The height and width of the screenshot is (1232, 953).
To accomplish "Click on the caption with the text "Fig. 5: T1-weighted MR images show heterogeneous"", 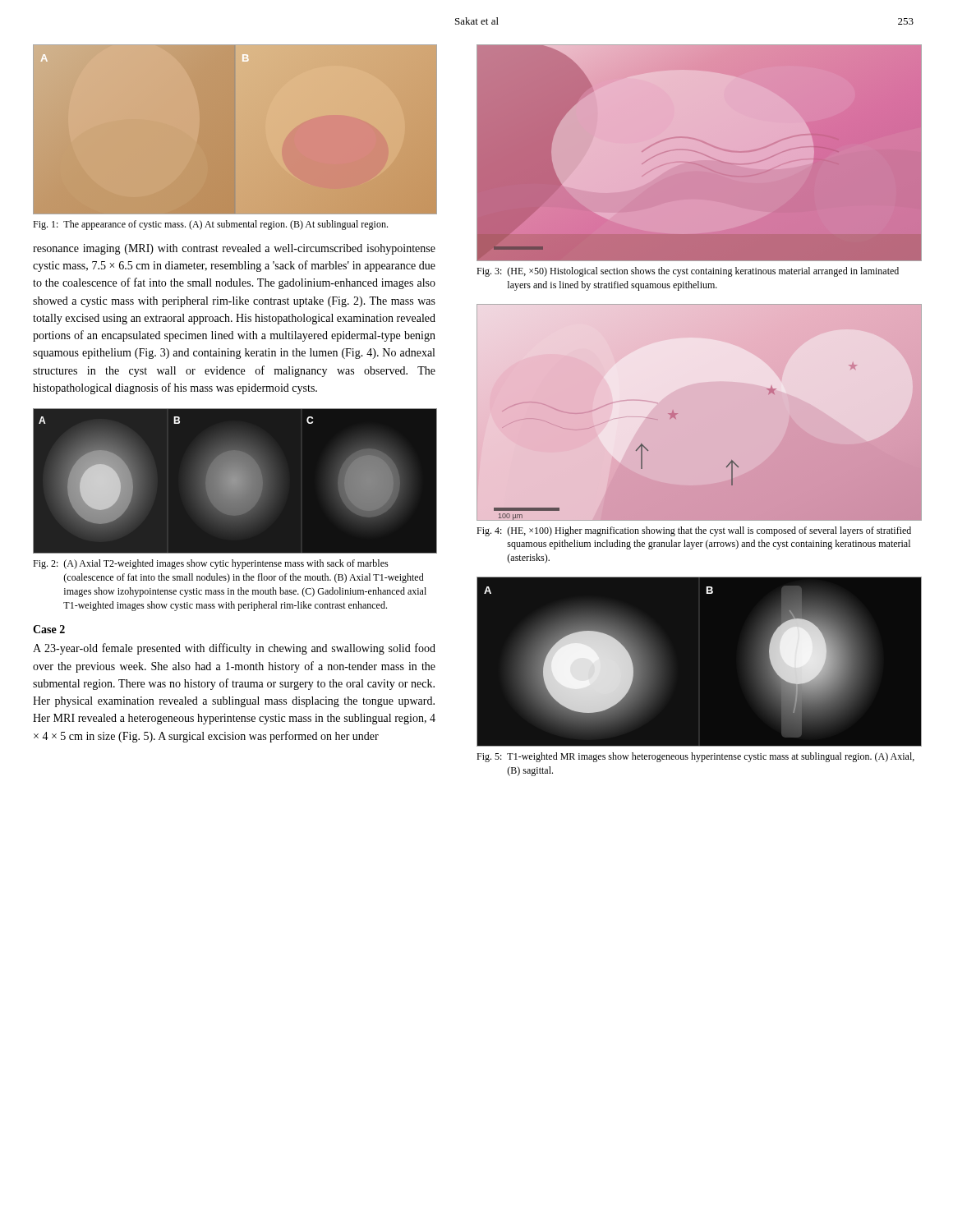I will click(698, 764).
